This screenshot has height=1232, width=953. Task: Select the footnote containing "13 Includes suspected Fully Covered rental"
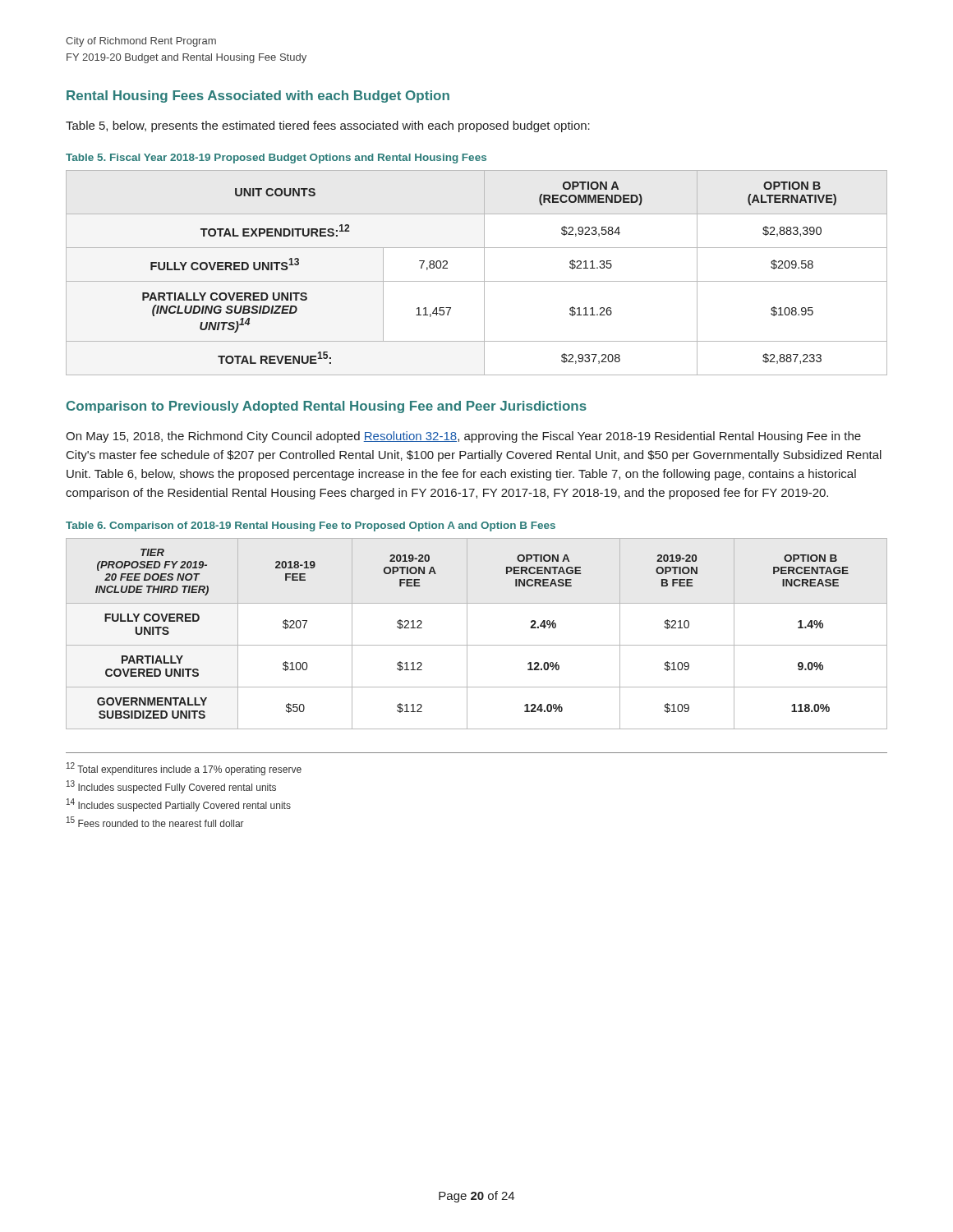pos(171,786)
